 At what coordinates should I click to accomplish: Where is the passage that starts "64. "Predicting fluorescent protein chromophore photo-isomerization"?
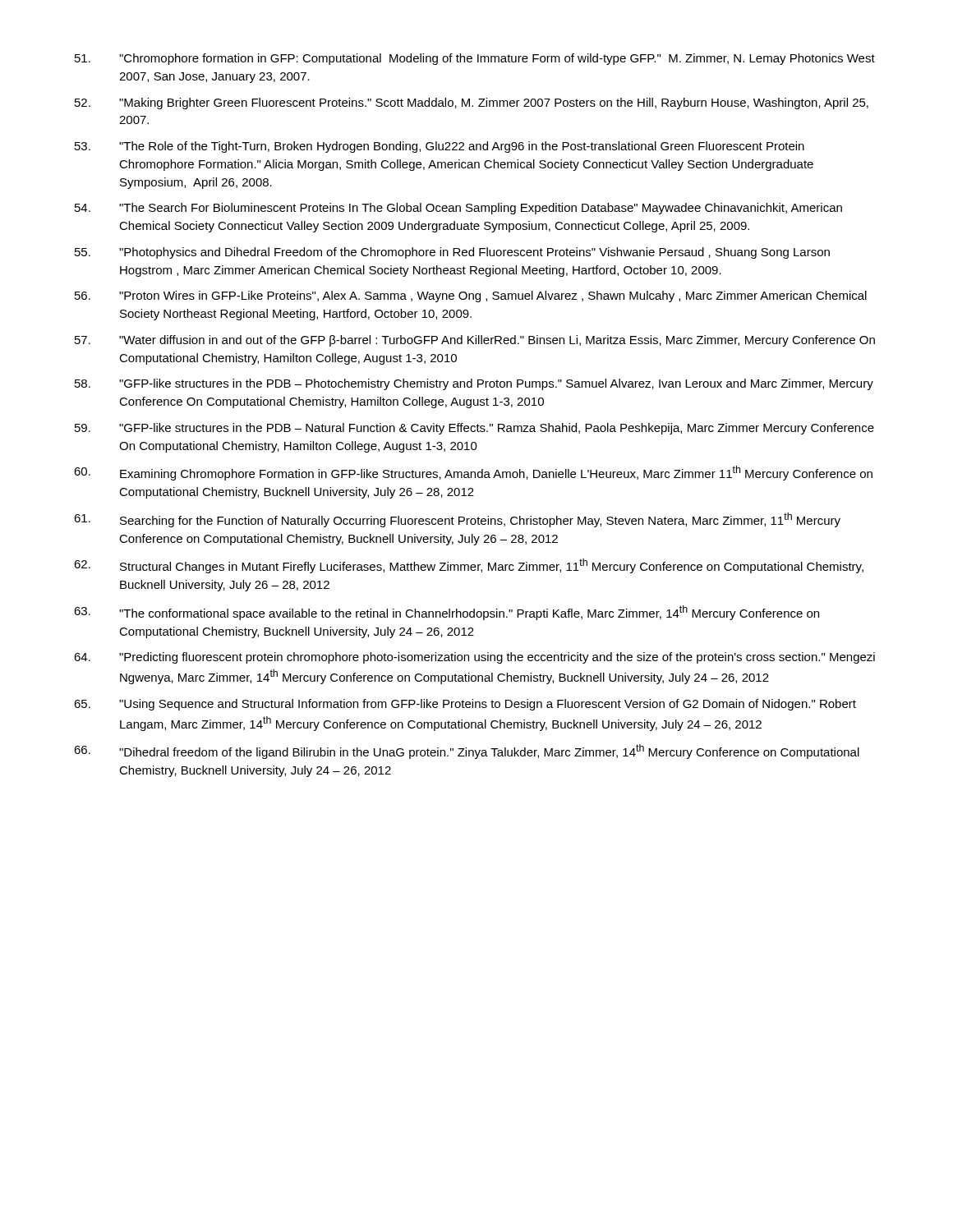pos(476,671)
